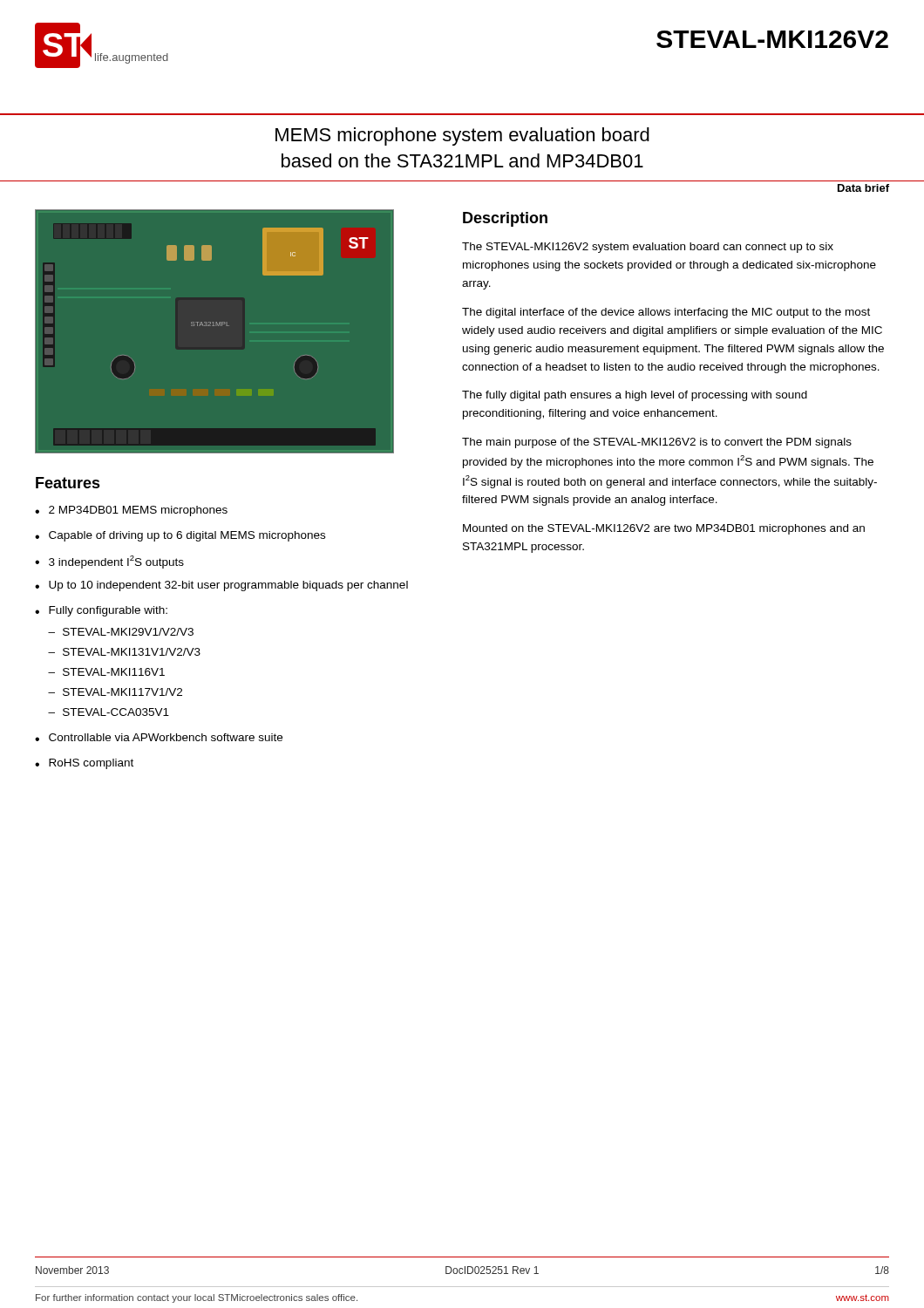Where is the passage that starts "The STEVAL-MKI126V2 system evaluation board"?
Screen dimensions: 1308x924
[669, 265]
